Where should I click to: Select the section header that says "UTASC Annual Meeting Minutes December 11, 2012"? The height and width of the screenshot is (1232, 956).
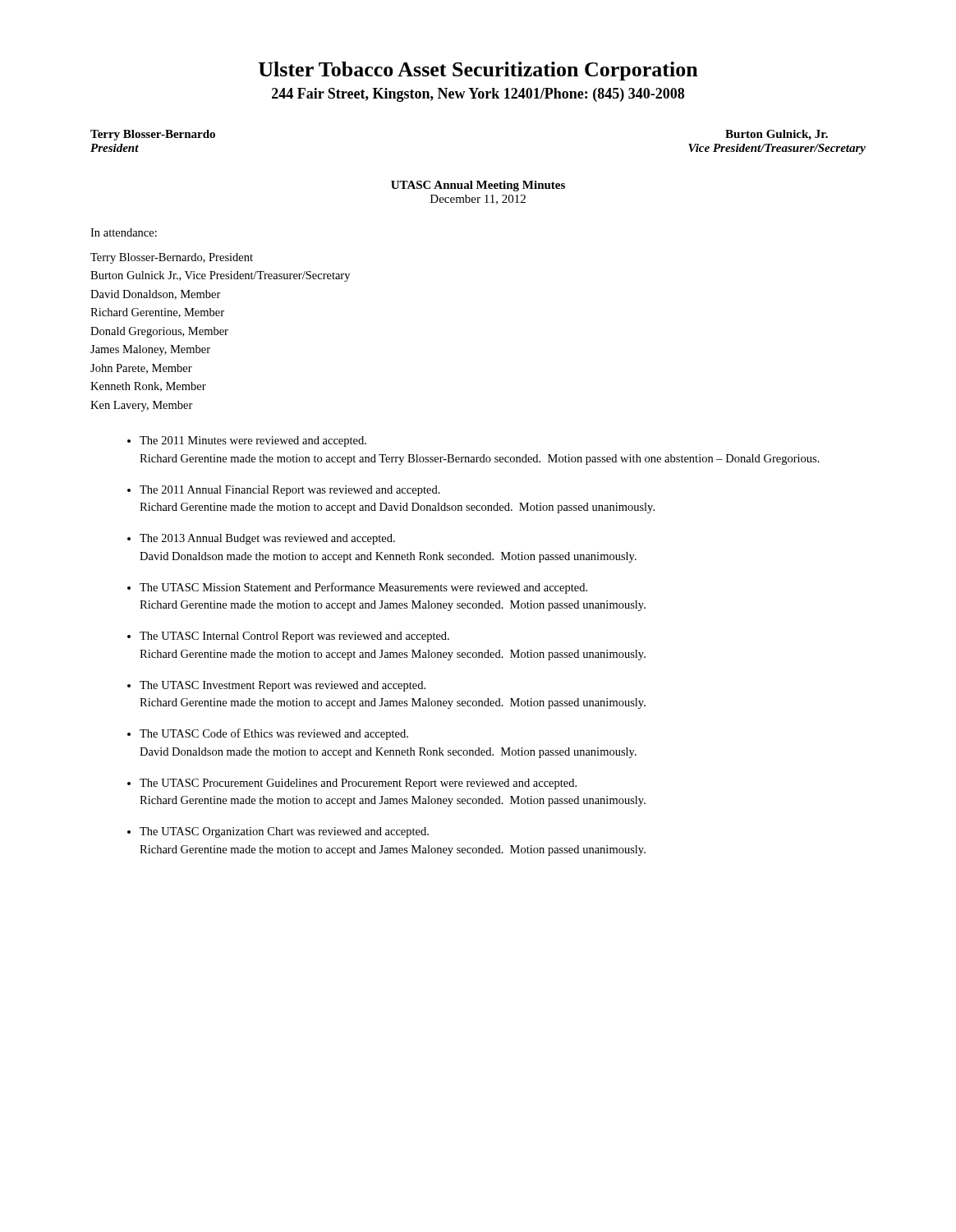[478, 192]
